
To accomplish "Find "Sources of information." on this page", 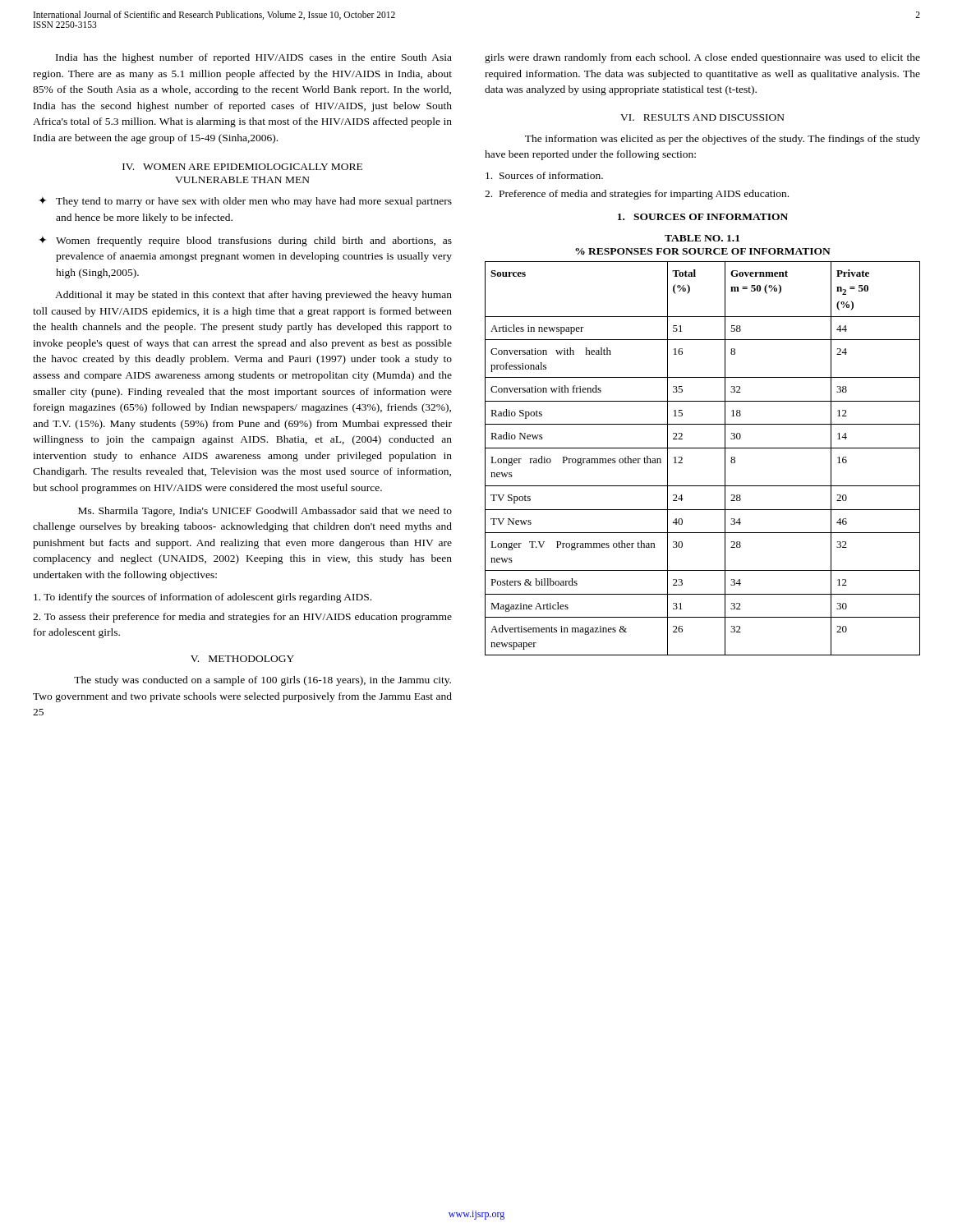I will 544,175.
